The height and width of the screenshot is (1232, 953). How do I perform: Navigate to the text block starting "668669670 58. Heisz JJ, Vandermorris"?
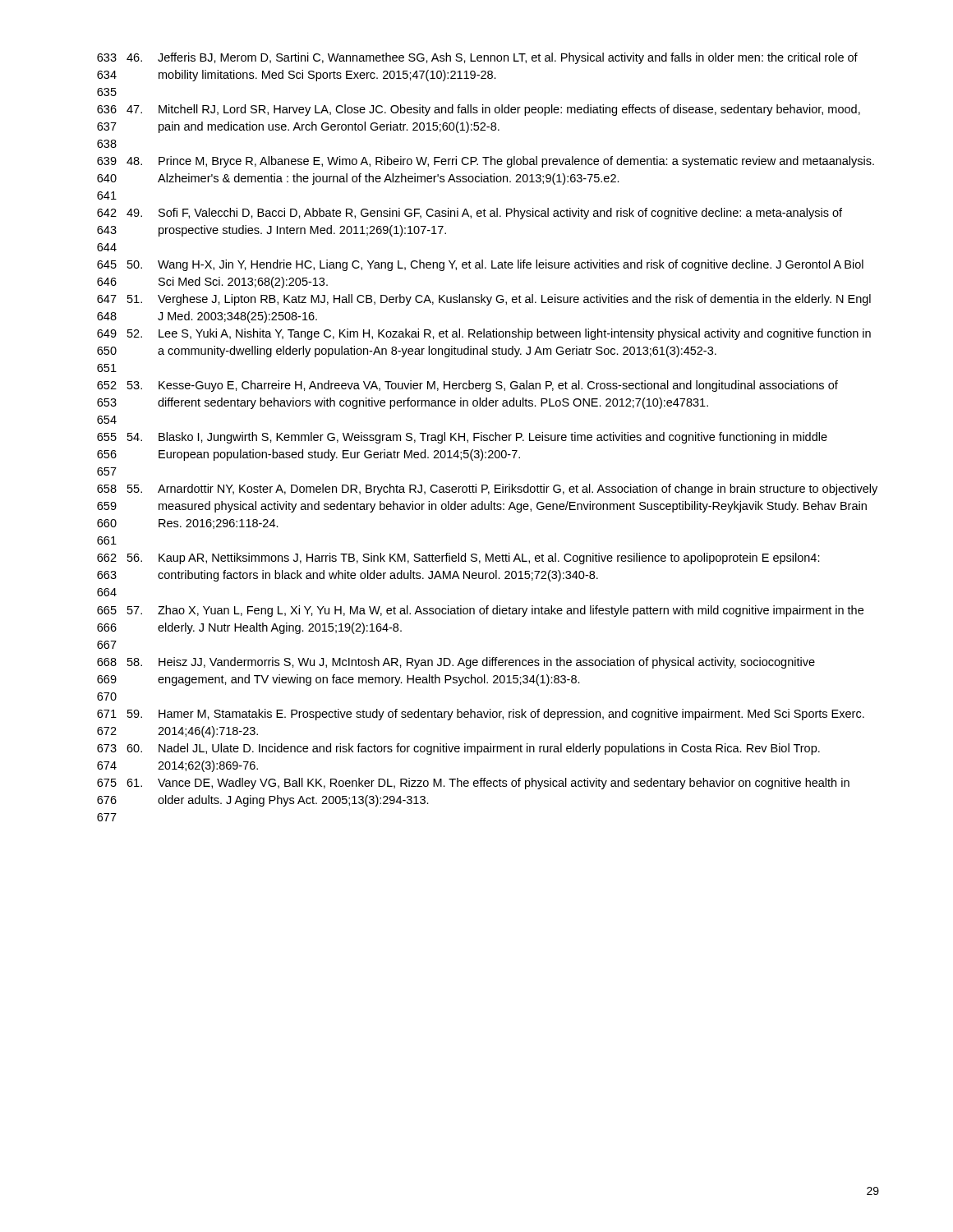tap(476, 679)
